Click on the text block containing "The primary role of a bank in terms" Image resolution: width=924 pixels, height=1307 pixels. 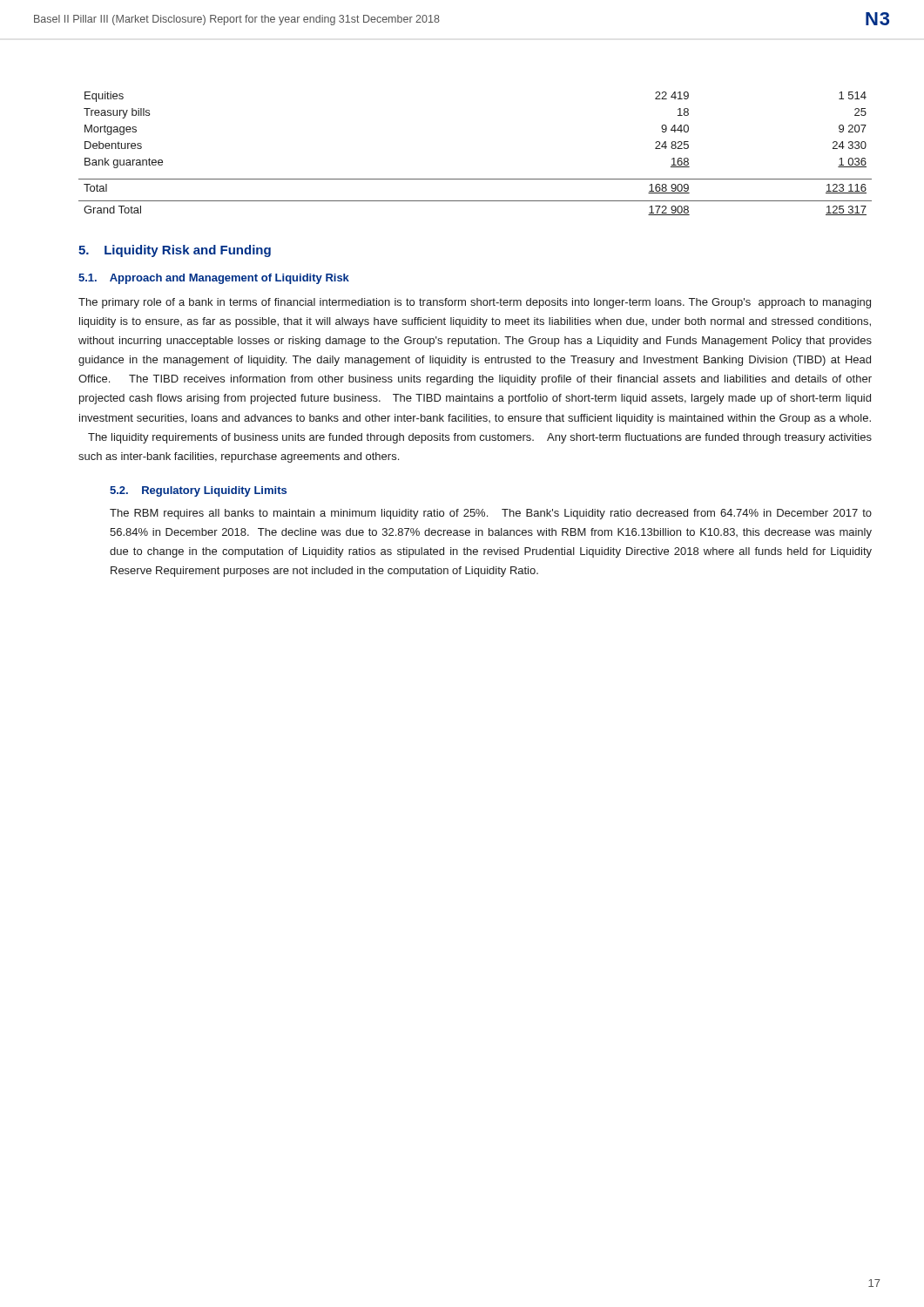pyautogui.click(x=475, y=379)
